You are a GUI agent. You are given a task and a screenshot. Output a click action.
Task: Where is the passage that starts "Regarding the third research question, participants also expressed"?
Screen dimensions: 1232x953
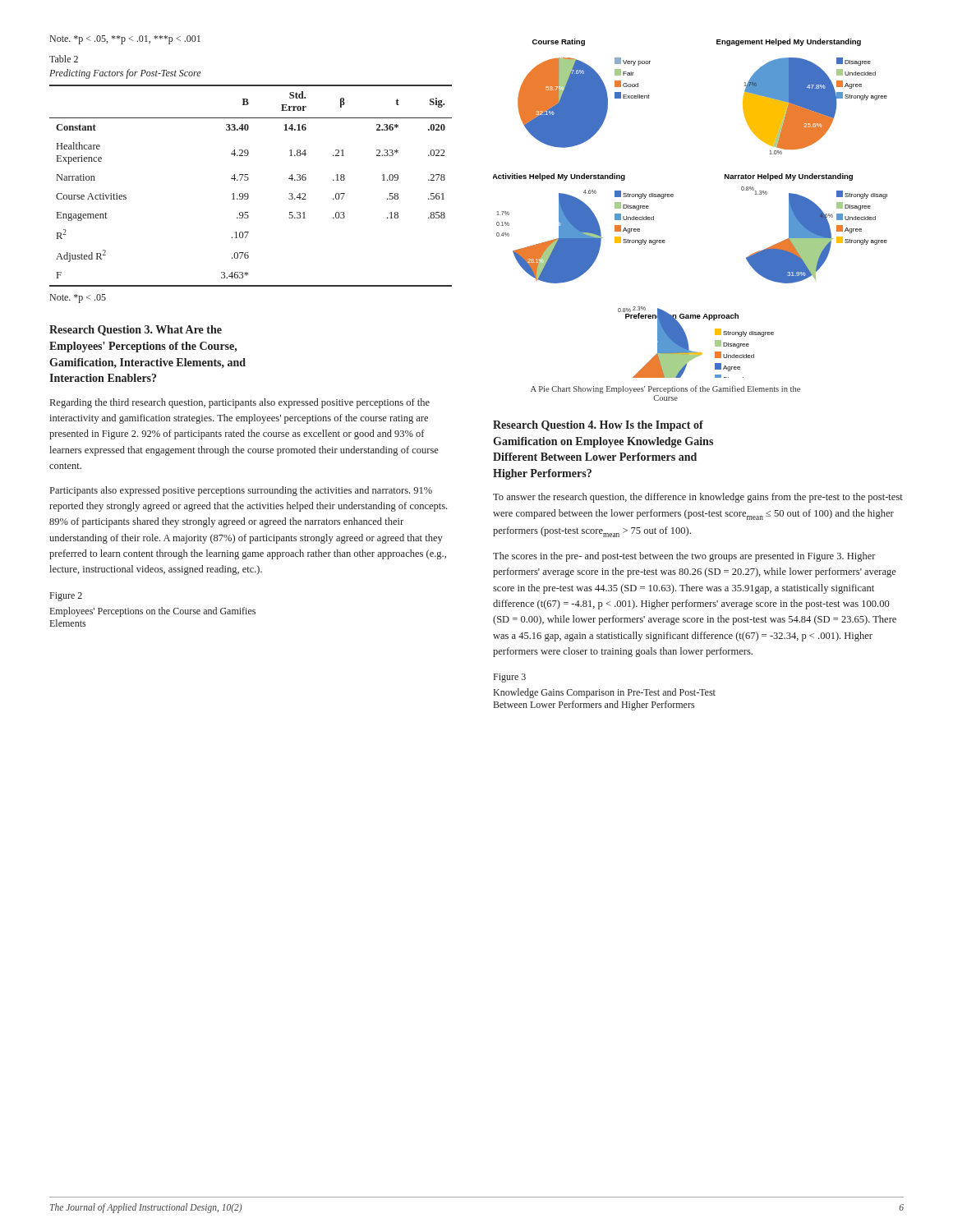244,434
